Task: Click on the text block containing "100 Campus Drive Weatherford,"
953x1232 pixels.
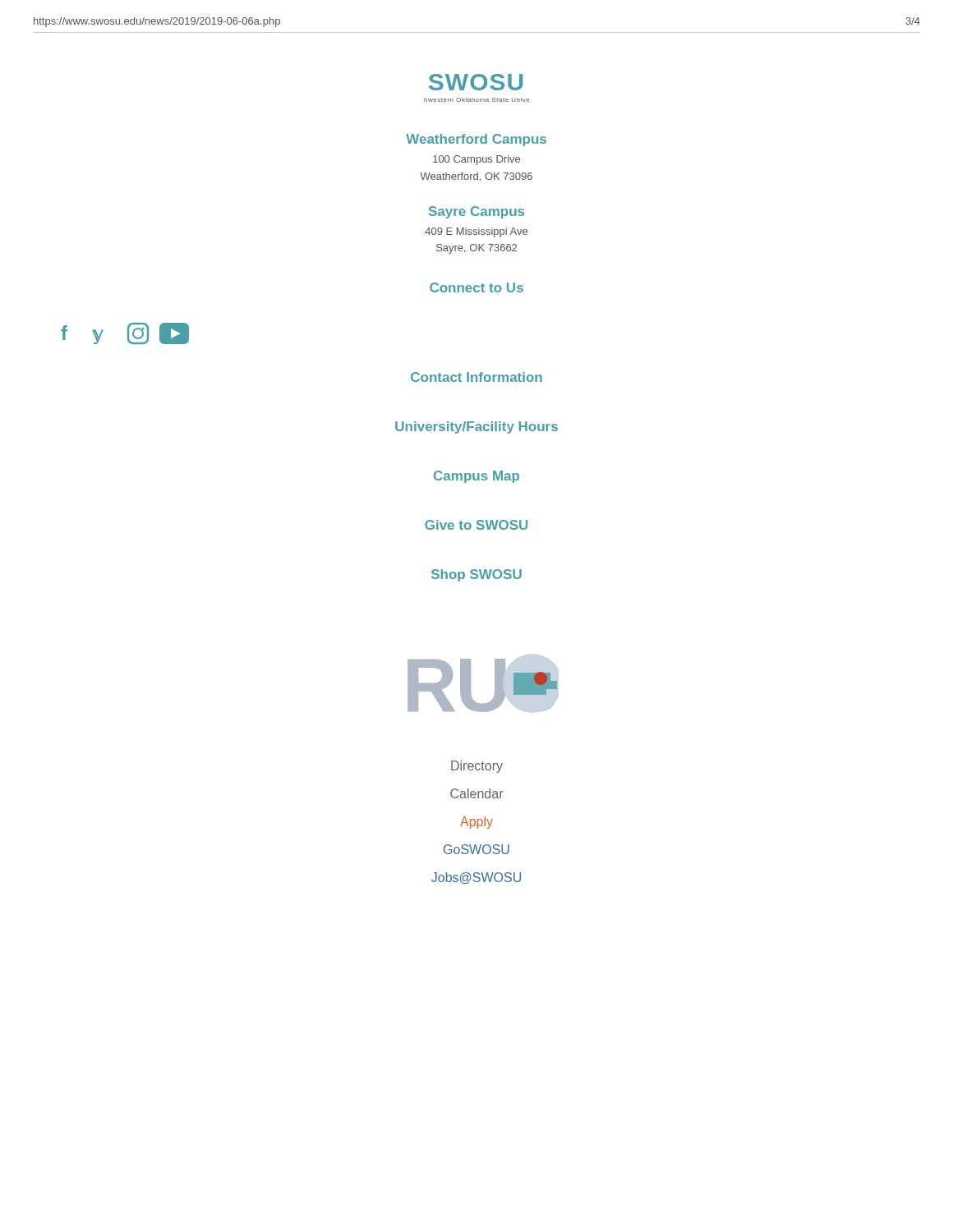Action: (476, 167)
